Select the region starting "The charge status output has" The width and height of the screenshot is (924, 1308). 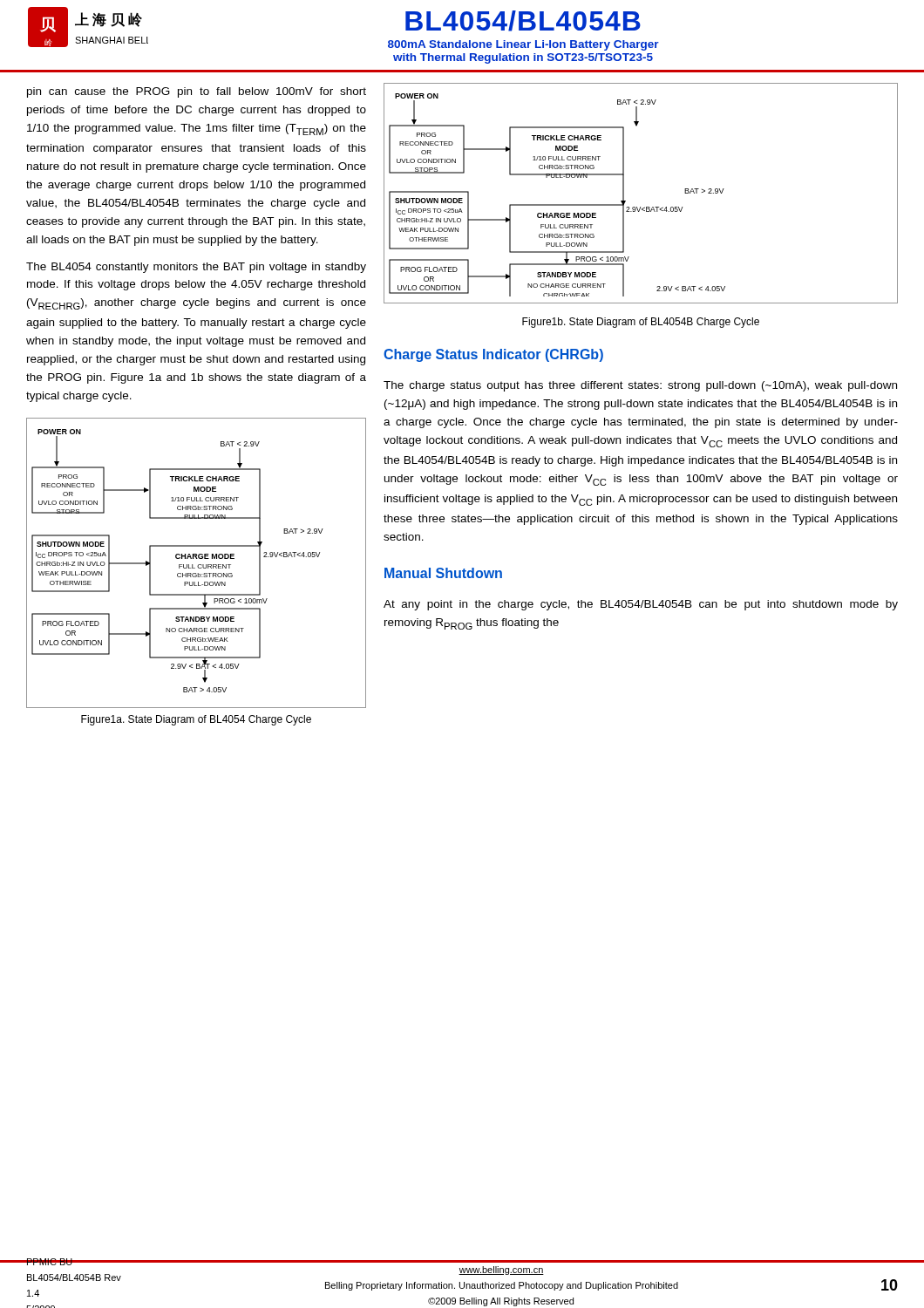coord(641,461)
